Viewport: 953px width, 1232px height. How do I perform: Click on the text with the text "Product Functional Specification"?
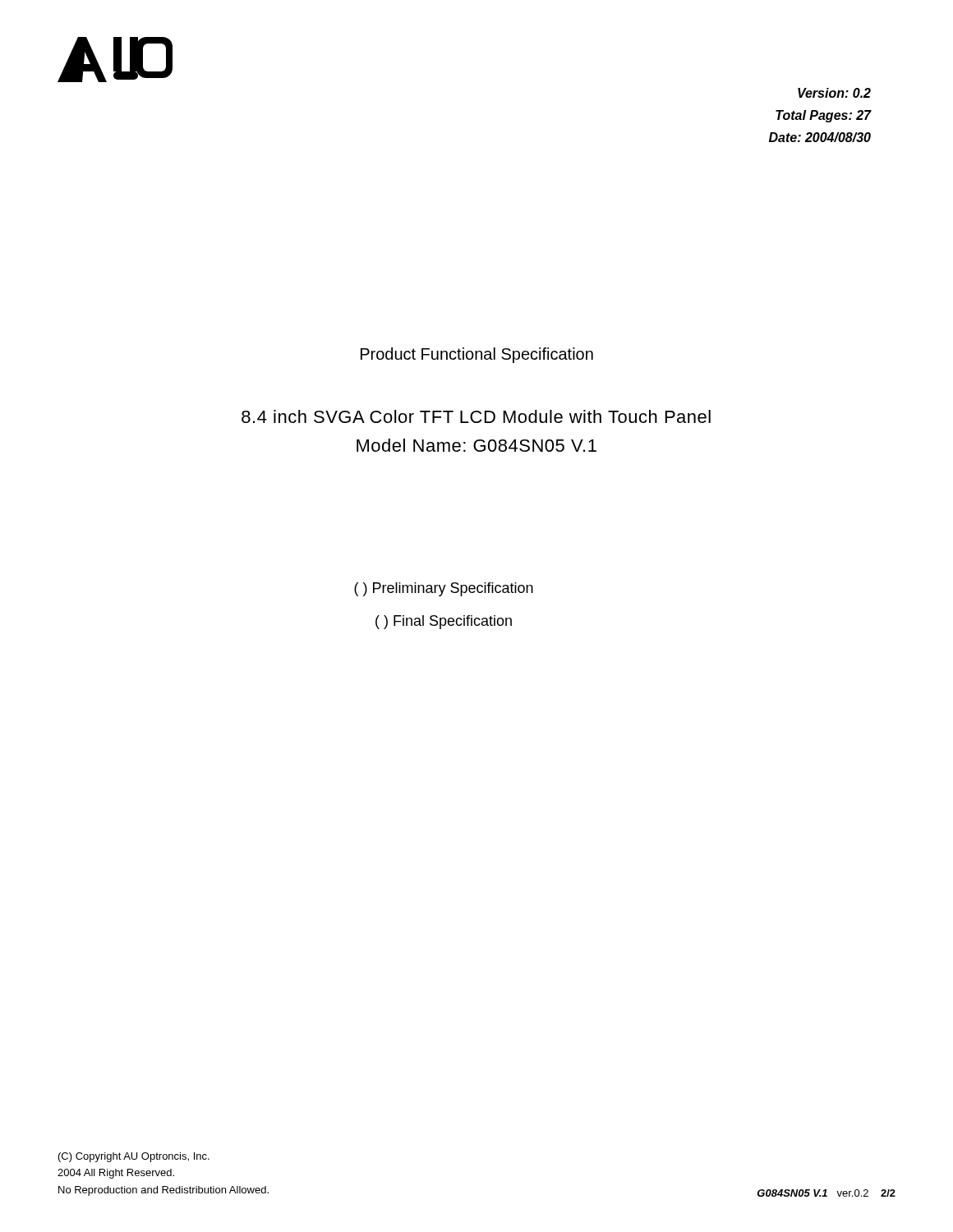pos(476,354)
